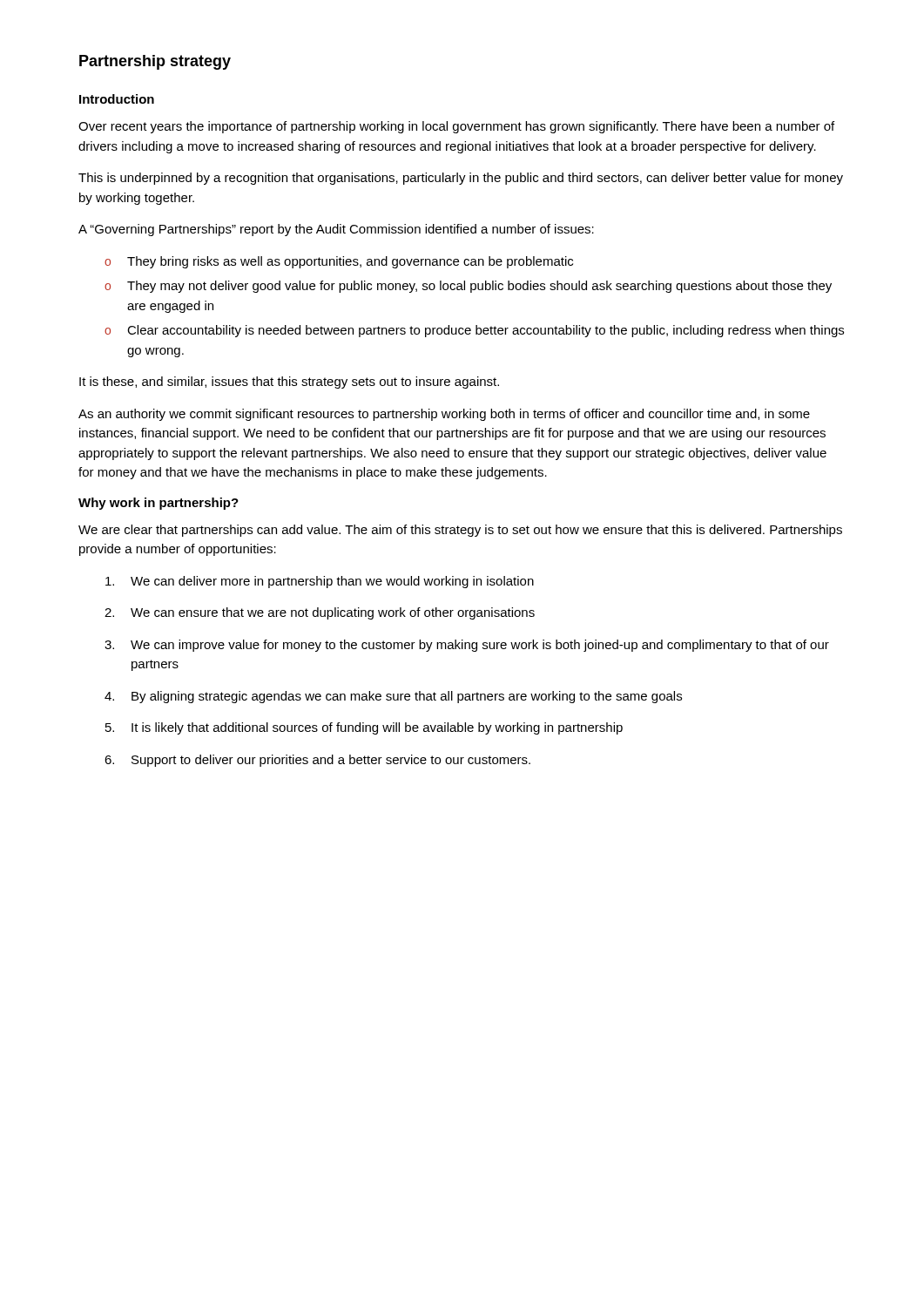The width and height of the screenshot is (924, 1307).
Task: Navigate to the block starting "We can deliver more in partnership than we"
Action: click(x=319, y=581)
